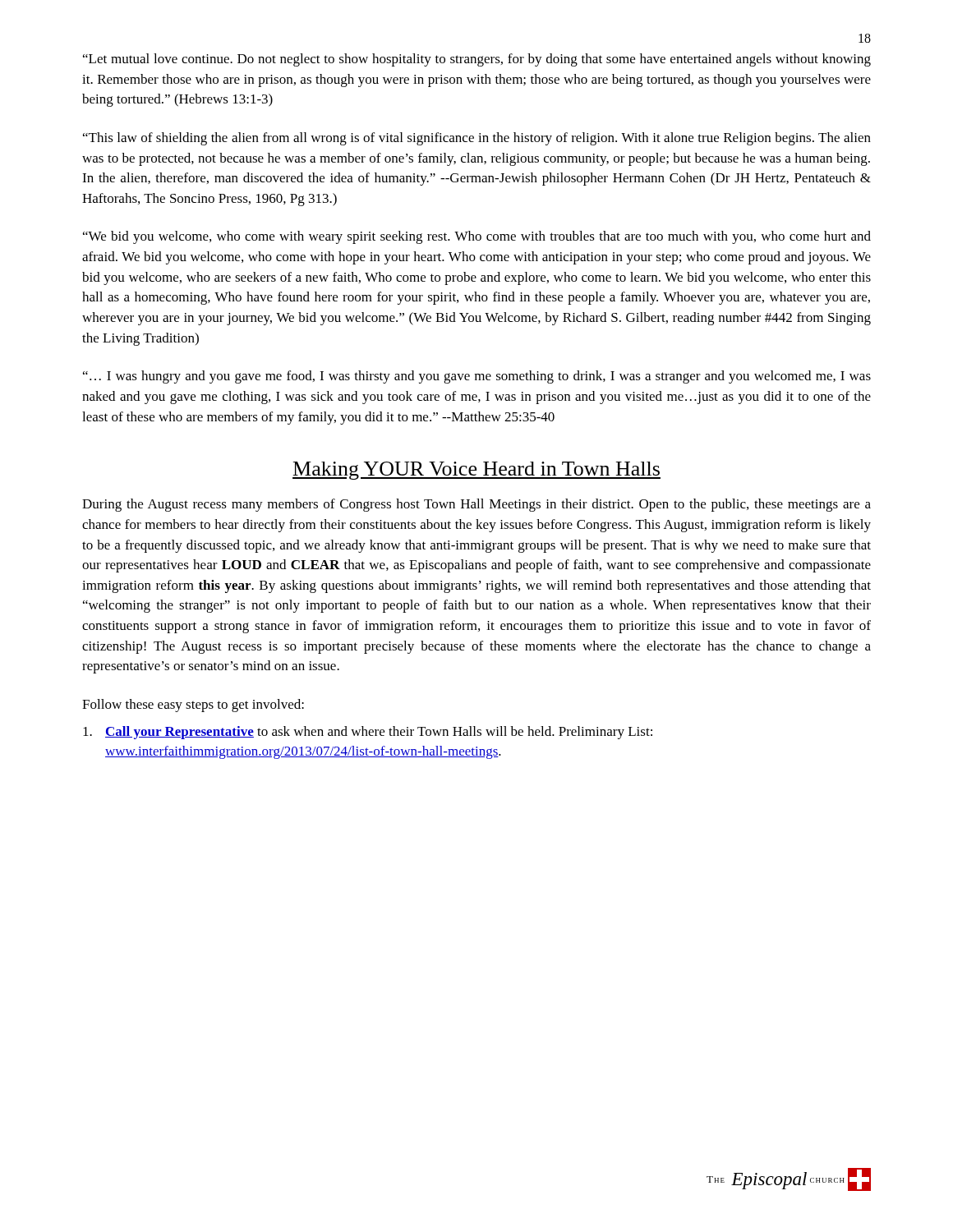Click on the text block that says "“We bid you welcome, who come with weary"
953x1232 pixels.
[x=476, y=287]
